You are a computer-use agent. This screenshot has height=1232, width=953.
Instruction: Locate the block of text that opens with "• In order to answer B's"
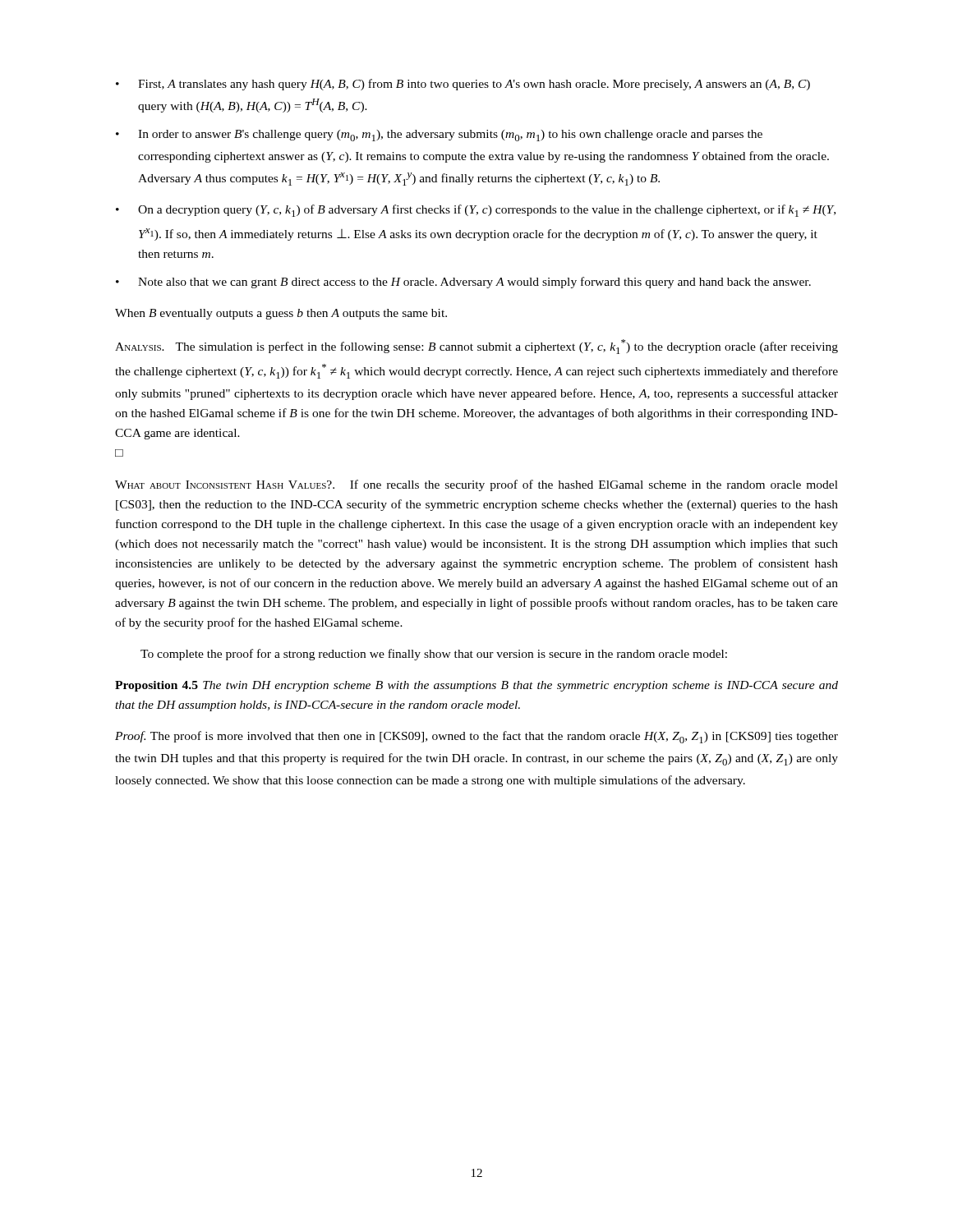[x=476, y=158]
